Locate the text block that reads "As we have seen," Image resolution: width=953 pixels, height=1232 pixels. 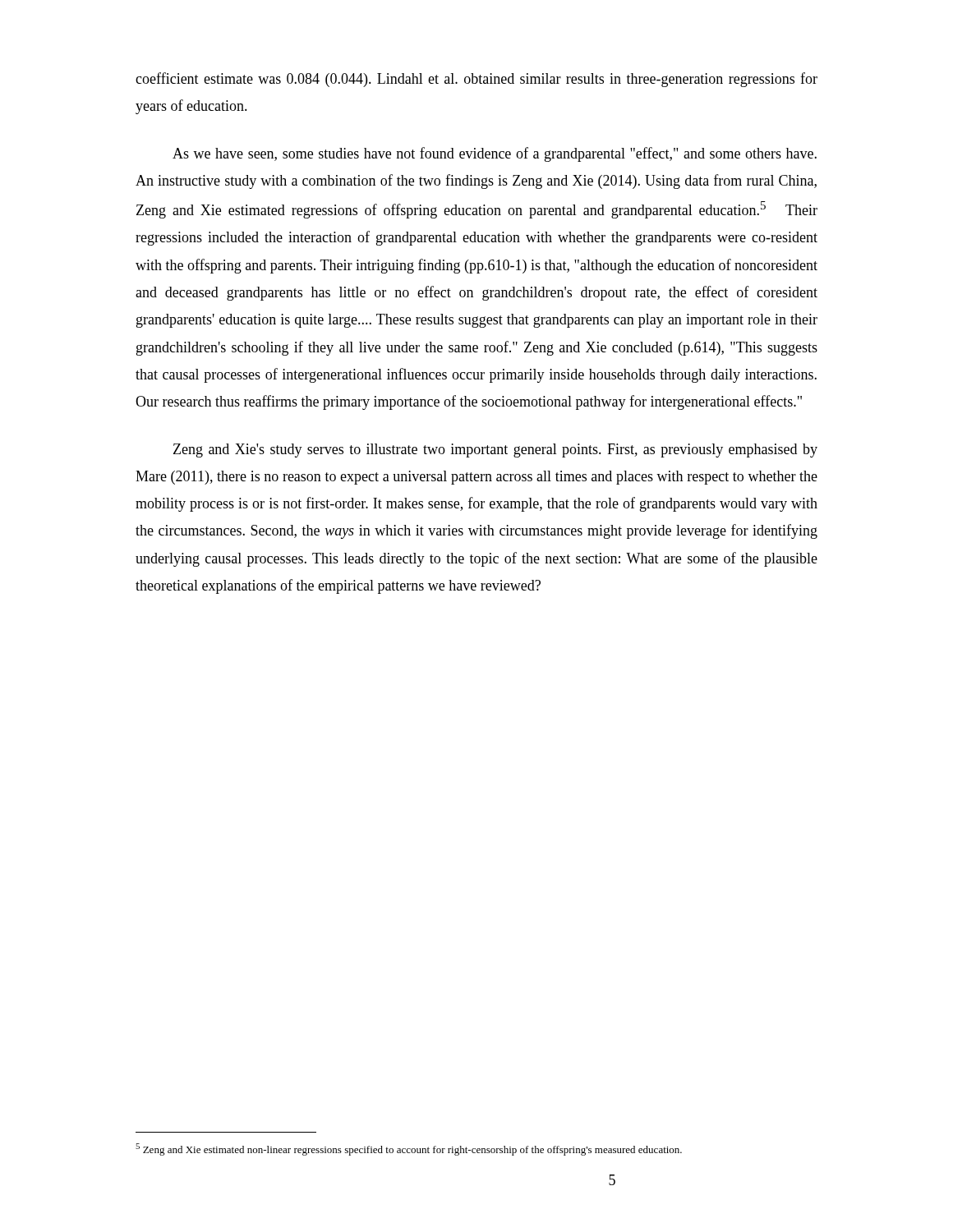coord(476,278)
